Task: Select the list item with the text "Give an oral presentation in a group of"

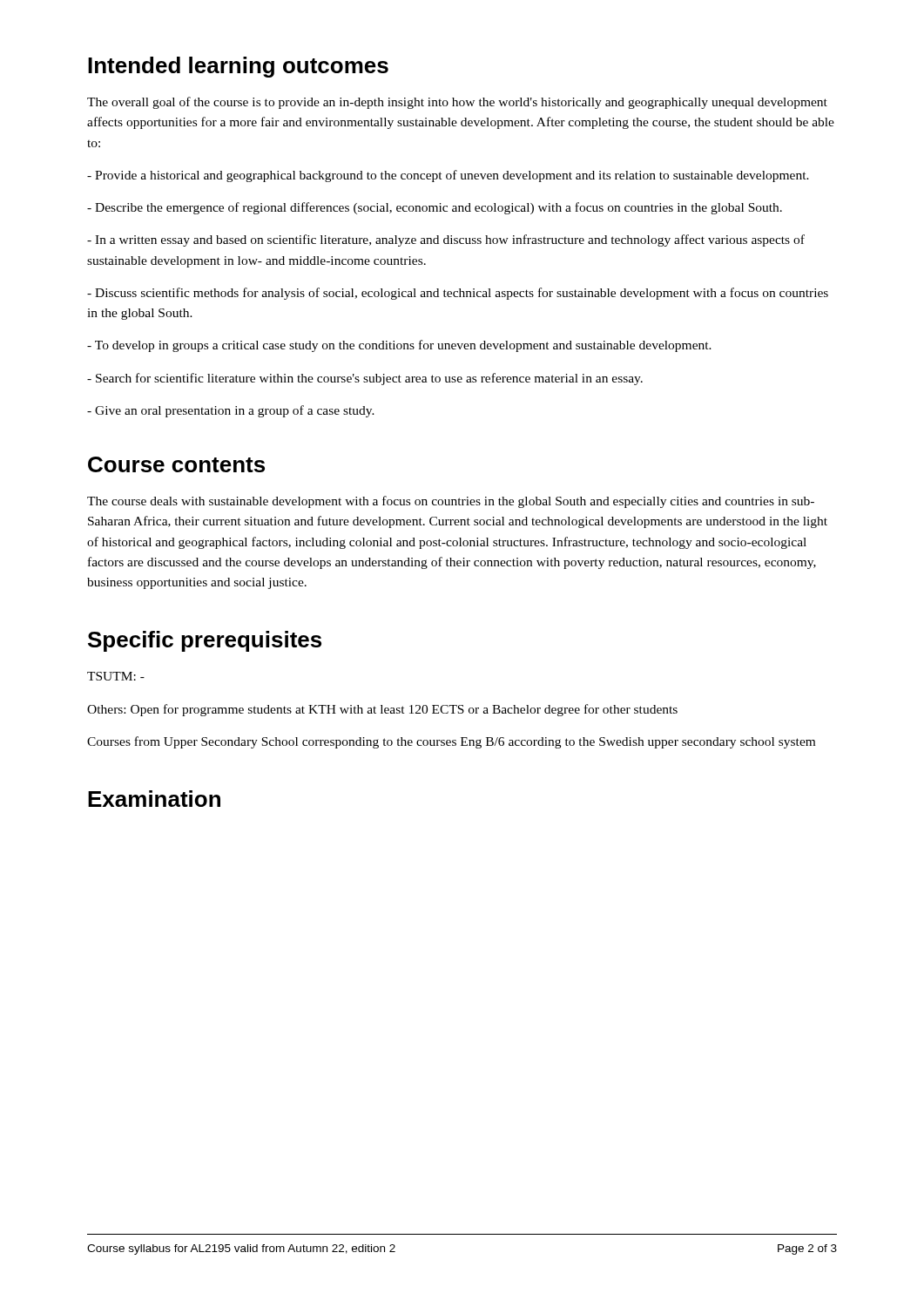Action: 231,410
